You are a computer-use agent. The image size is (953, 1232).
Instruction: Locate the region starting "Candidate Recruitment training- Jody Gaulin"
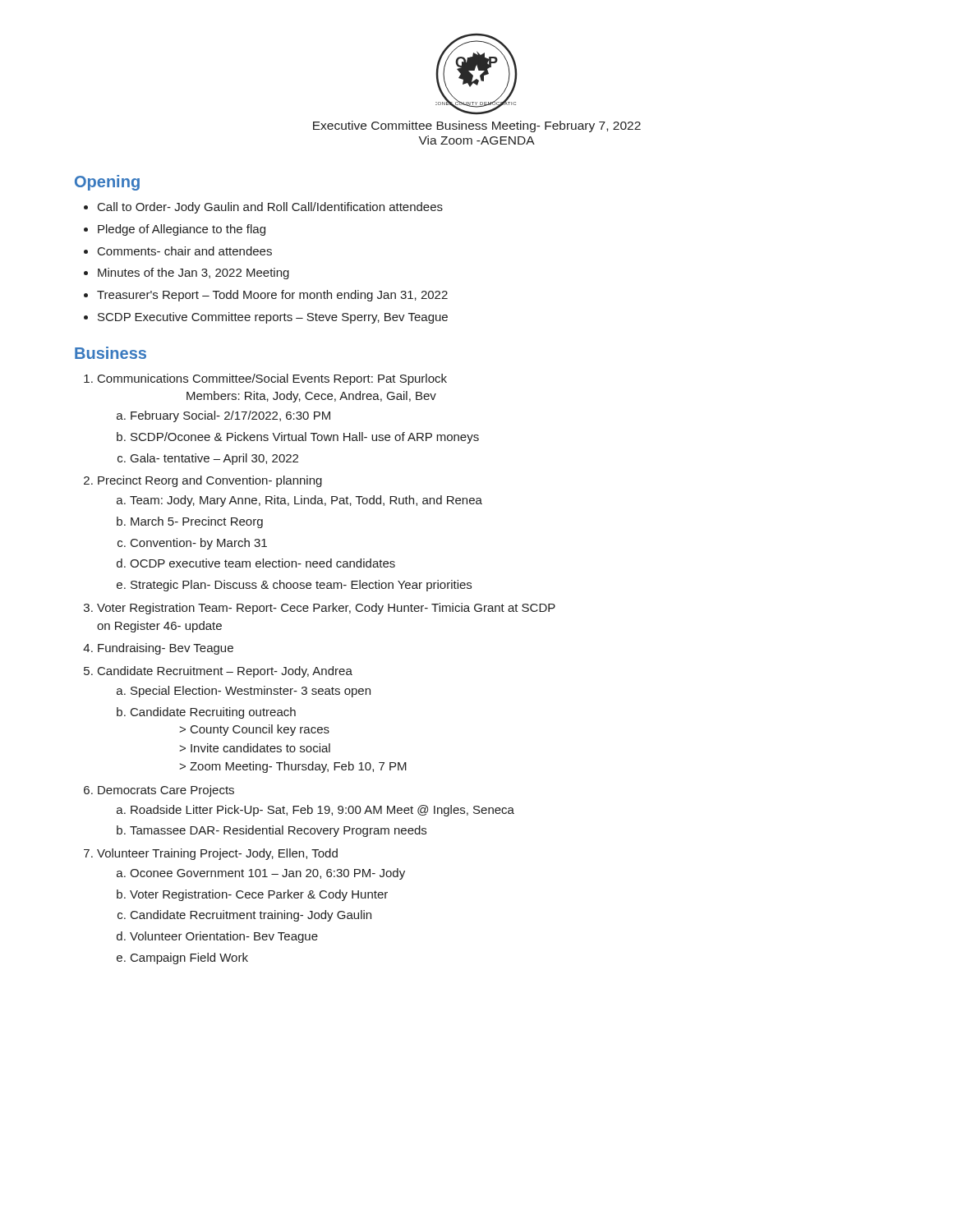[251, 915]
